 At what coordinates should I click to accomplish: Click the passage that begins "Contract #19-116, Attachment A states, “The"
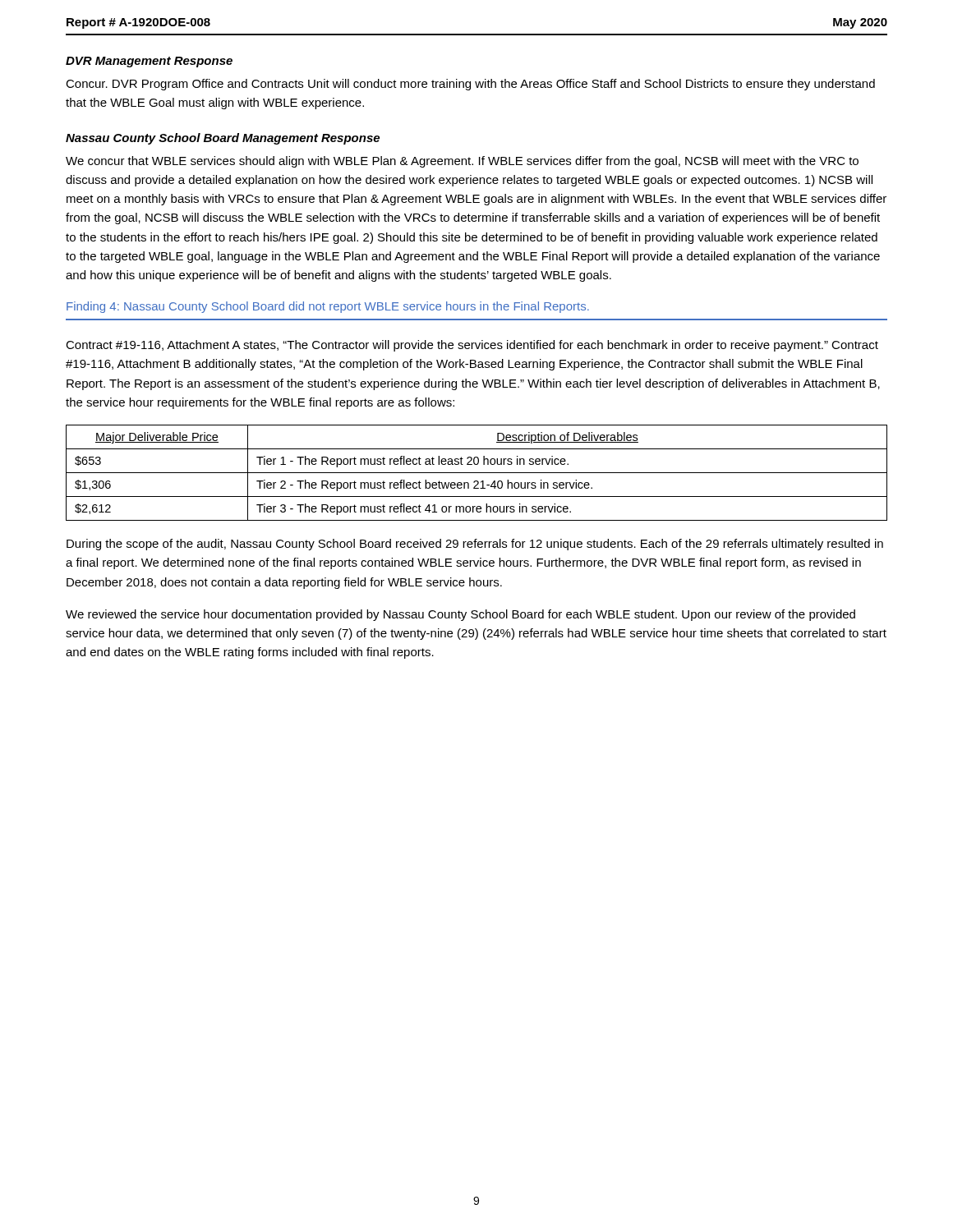pos(473,373)
